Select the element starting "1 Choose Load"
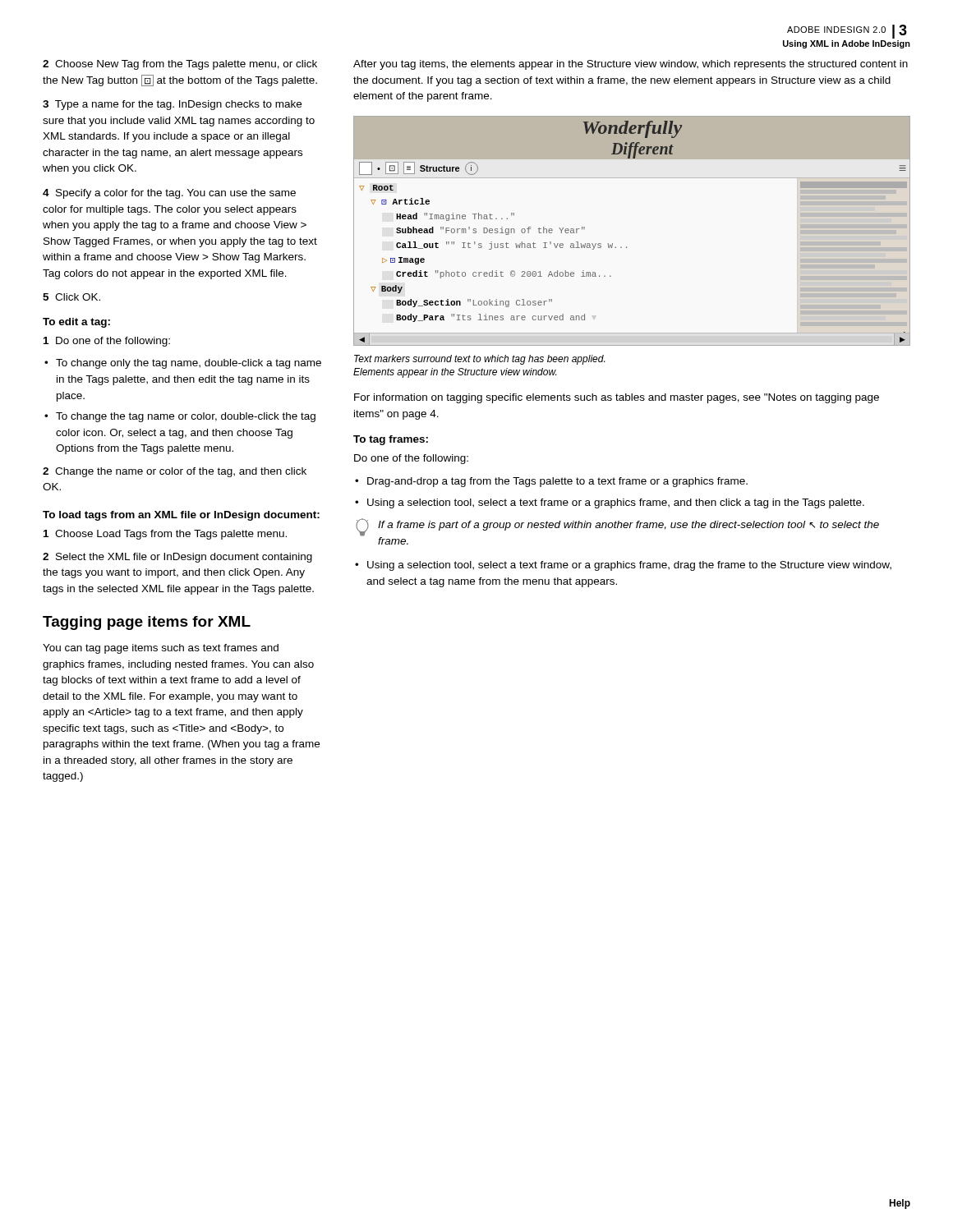 [x=165, y=533]
